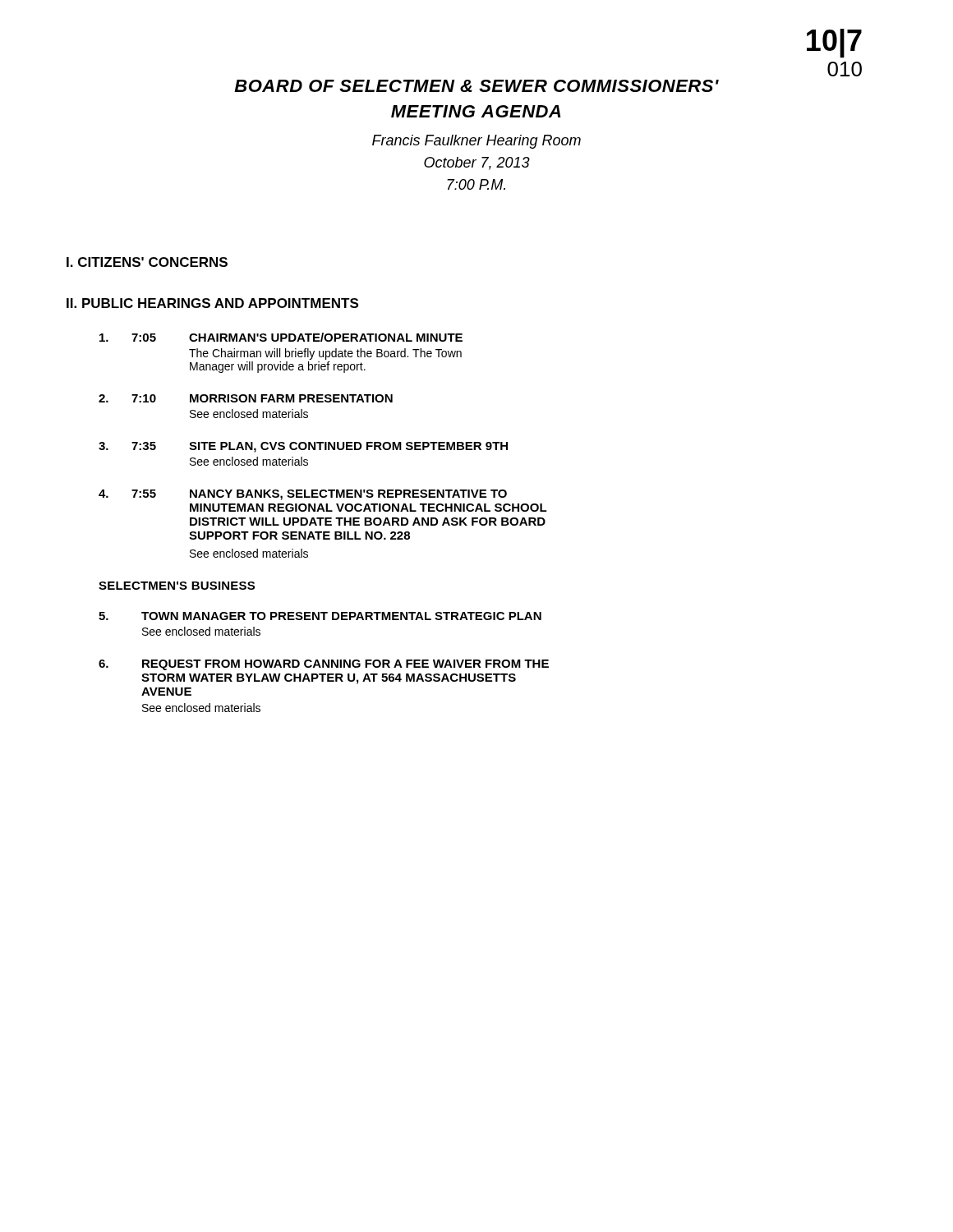This screenshot has height=1232, width=953.
Task: Click on the list item with the text "3. 7:35 SITE"
Action: pos(493,453)
